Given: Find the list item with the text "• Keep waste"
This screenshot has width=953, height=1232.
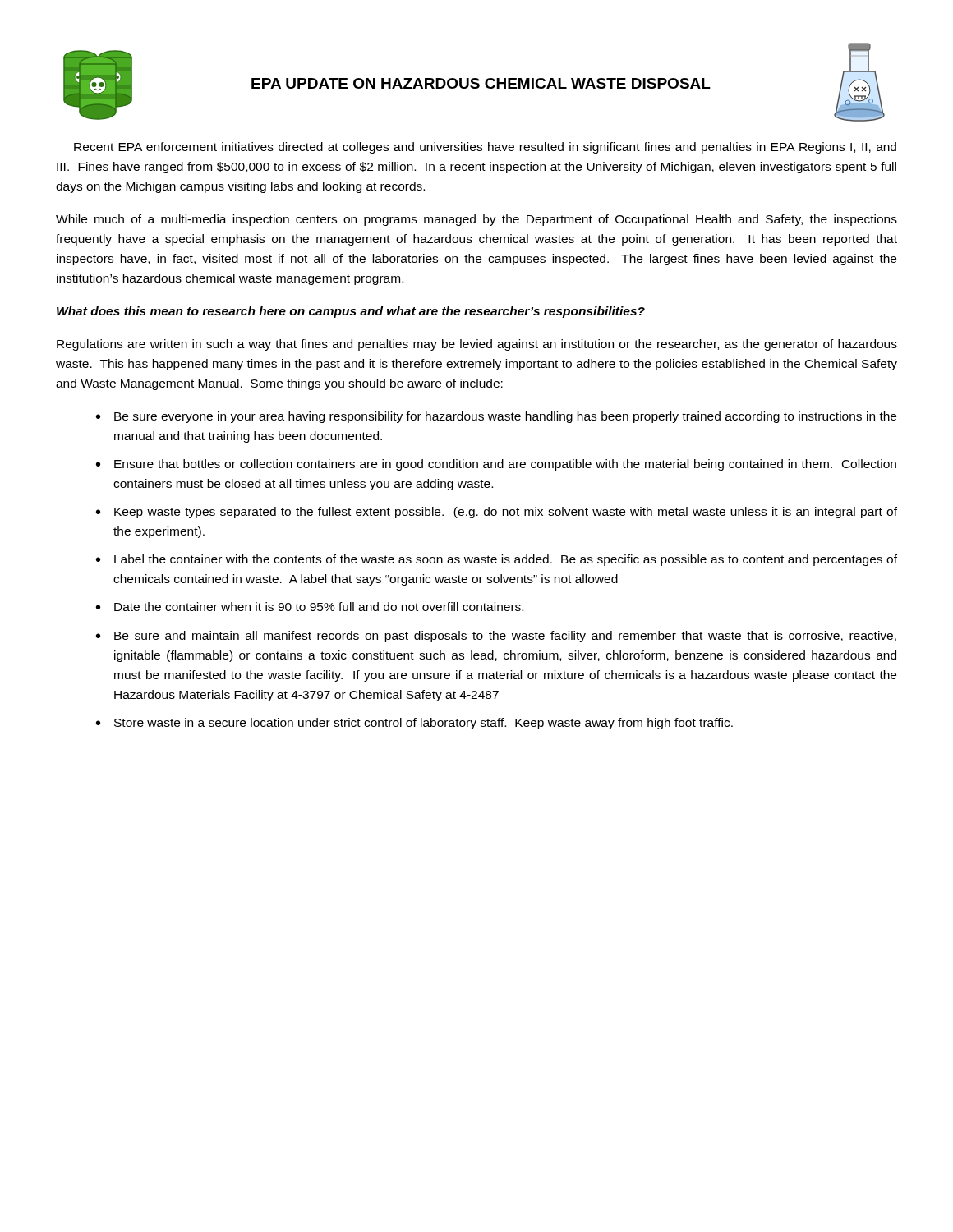Looking at the screenshot, I should (496, 522).
